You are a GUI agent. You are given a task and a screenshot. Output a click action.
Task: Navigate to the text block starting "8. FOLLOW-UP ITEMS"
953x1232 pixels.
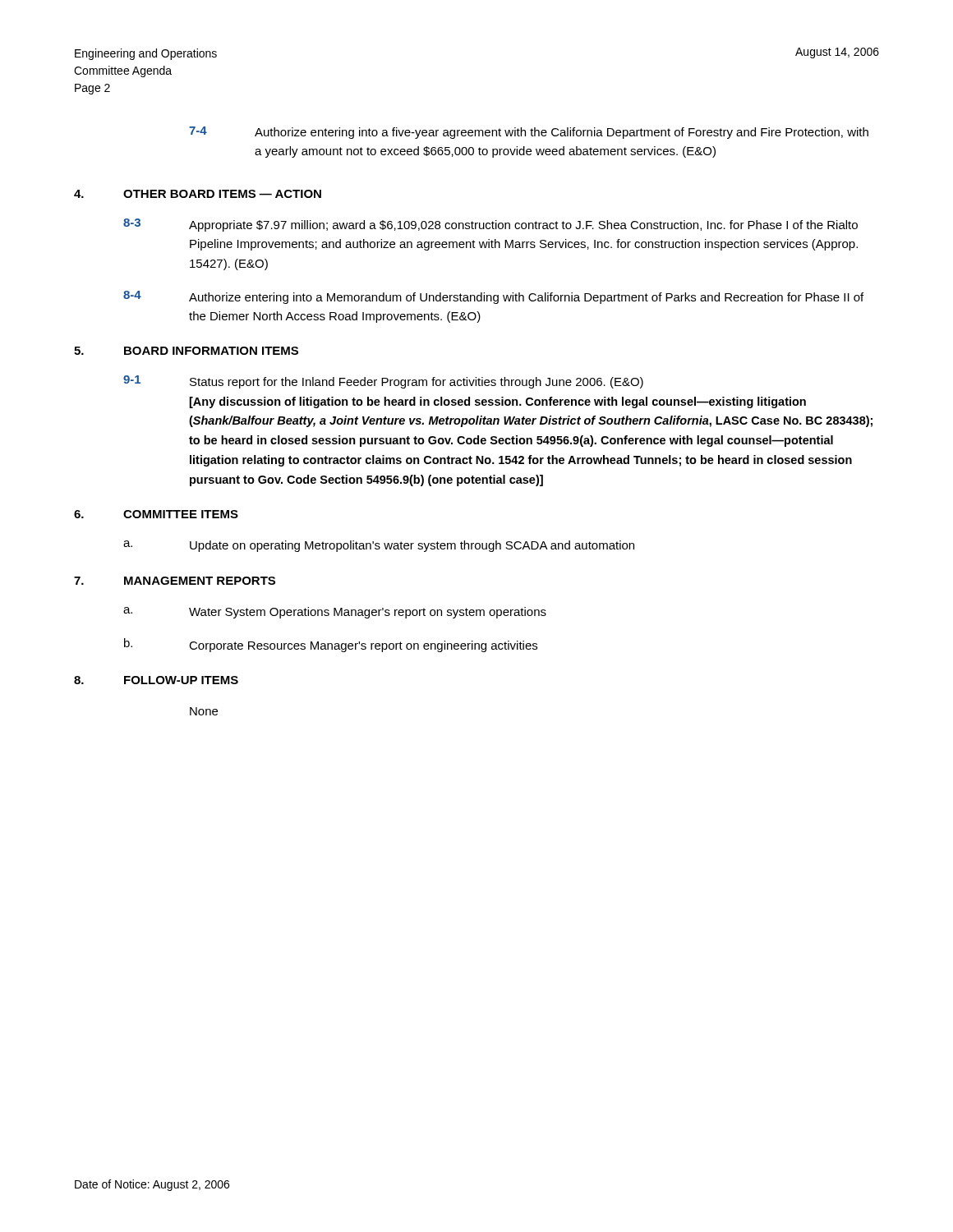pyautogui.click(x=156, y=680)
